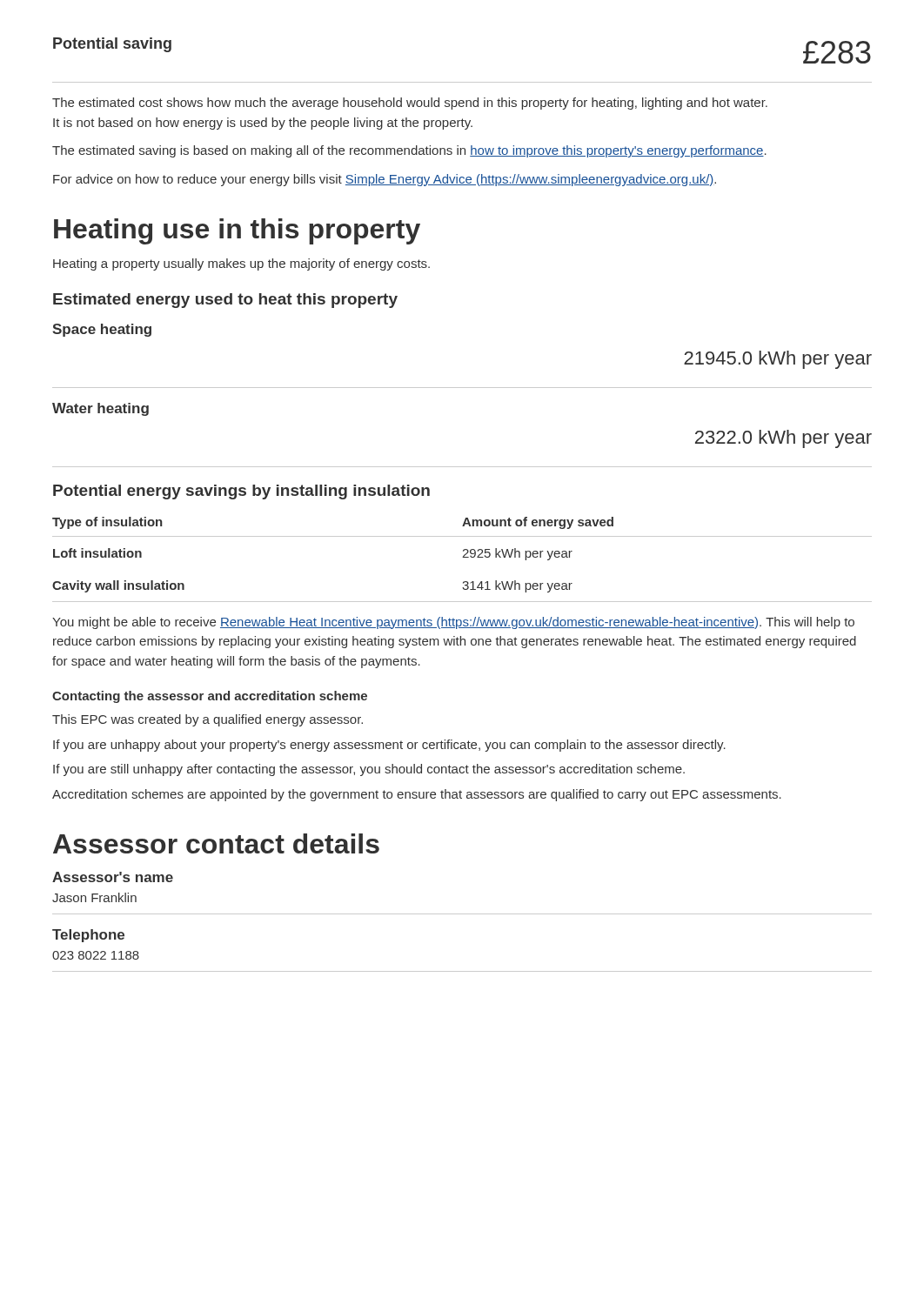Find the block starting "The estimated saving is based on making all"
Image resolution: width=924 pixels, height=1305 pixels.
tap(410, 150)
